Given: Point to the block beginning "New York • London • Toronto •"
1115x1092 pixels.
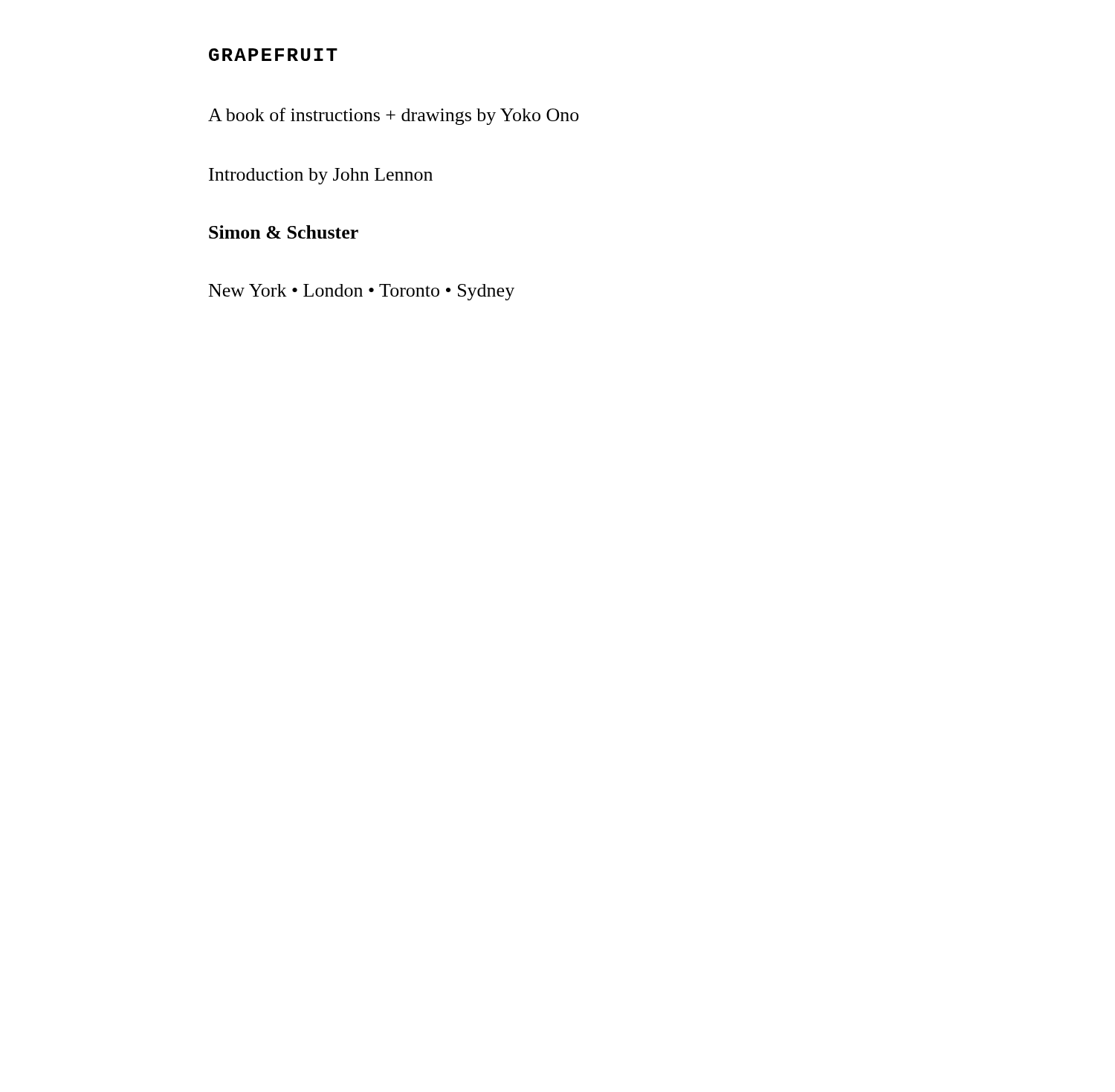Looking at the screenshot, I should (361, 290).
